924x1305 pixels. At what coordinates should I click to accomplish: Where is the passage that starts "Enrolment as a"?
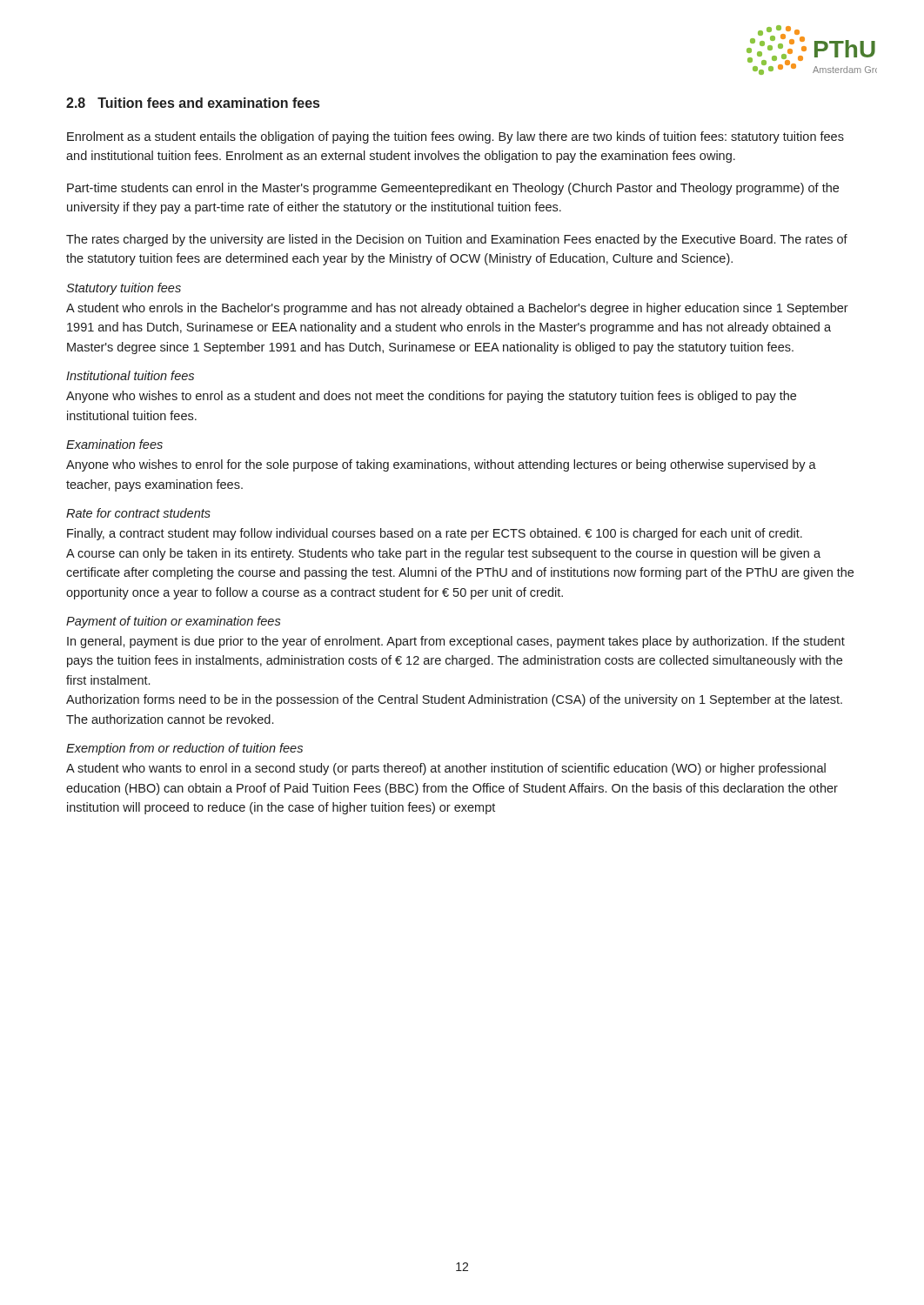point(455,146)
